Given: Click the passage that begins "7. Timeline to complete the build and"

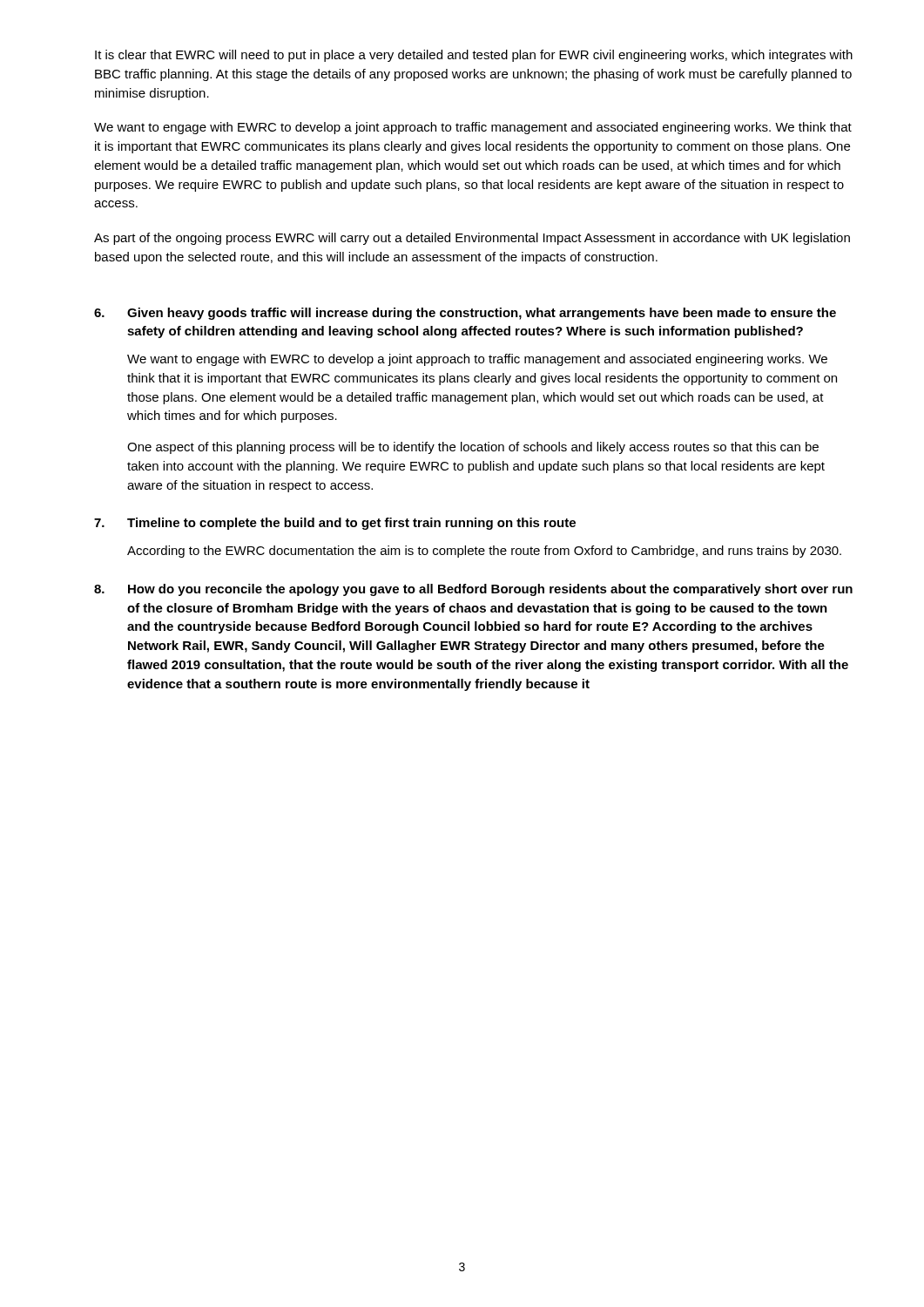Looking at the screenshot, I should tap(474, 537).
